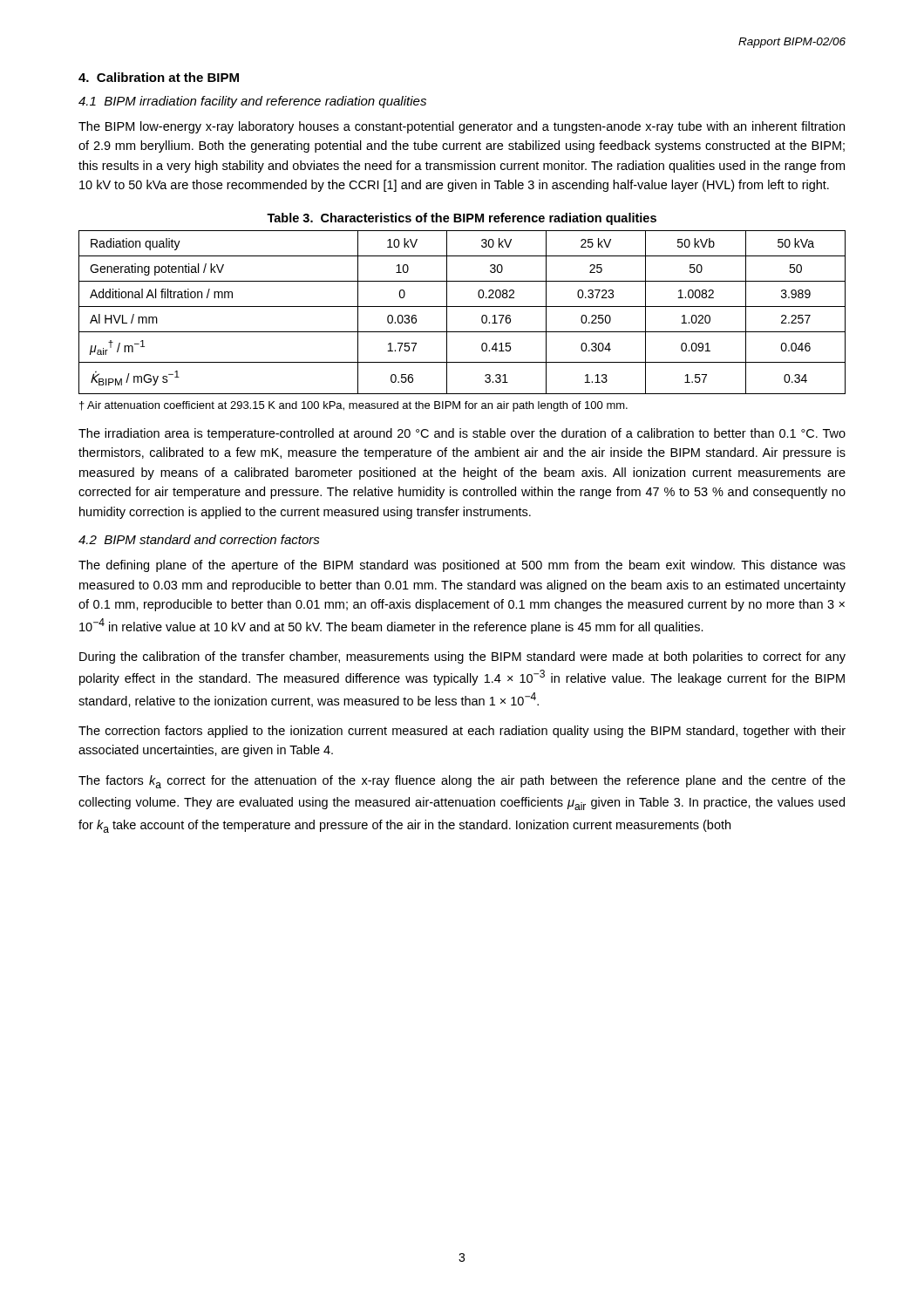Find the text starting "The BIPM low-energy x-ray laboratory houses a constant-potential"
The height and width of the screenshot is (1308, 924).
pyautogui.click(x=462, y=156)
